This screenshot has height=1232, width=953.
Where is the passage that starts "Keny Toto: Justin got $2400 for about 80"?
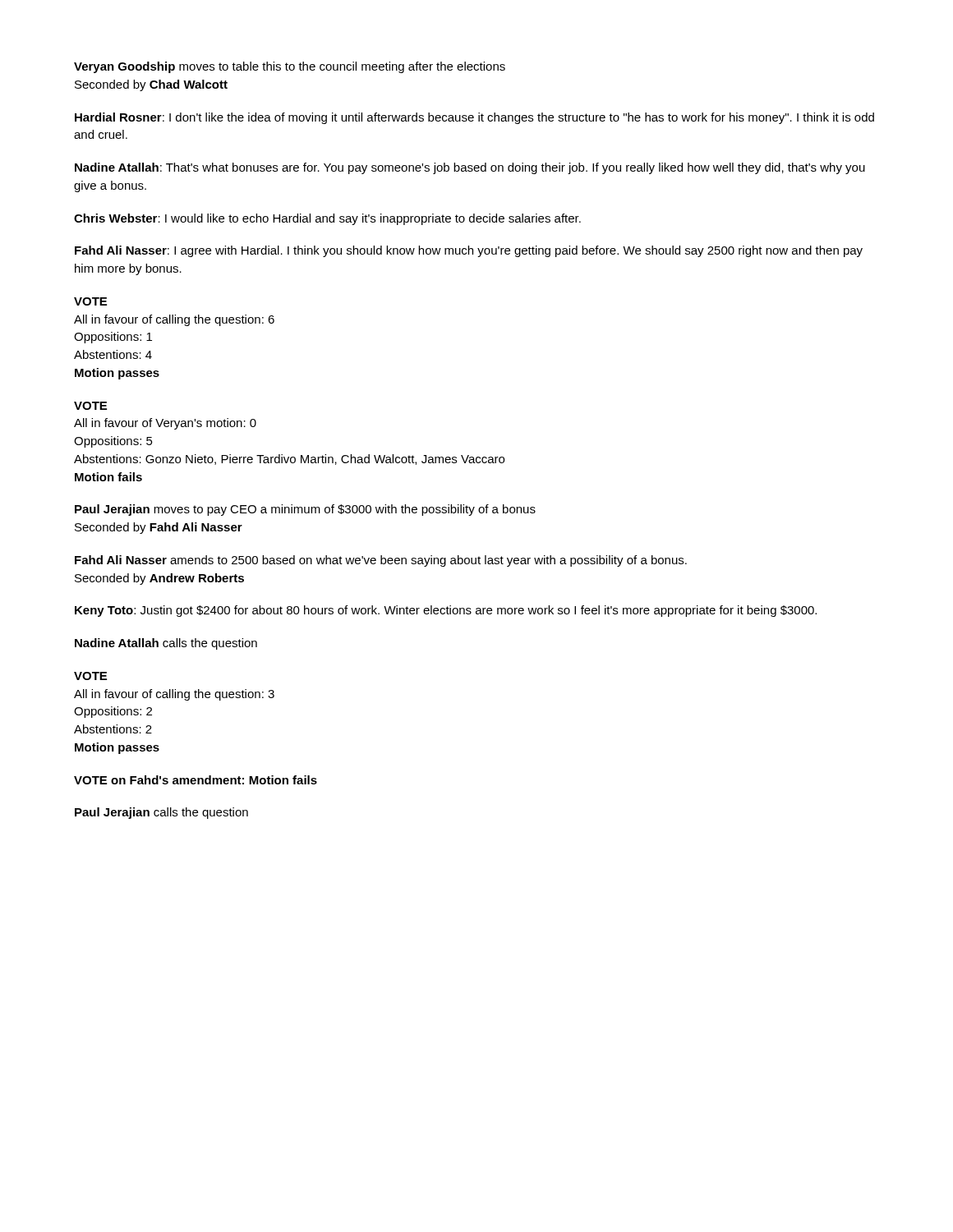(x=446, y=610)
